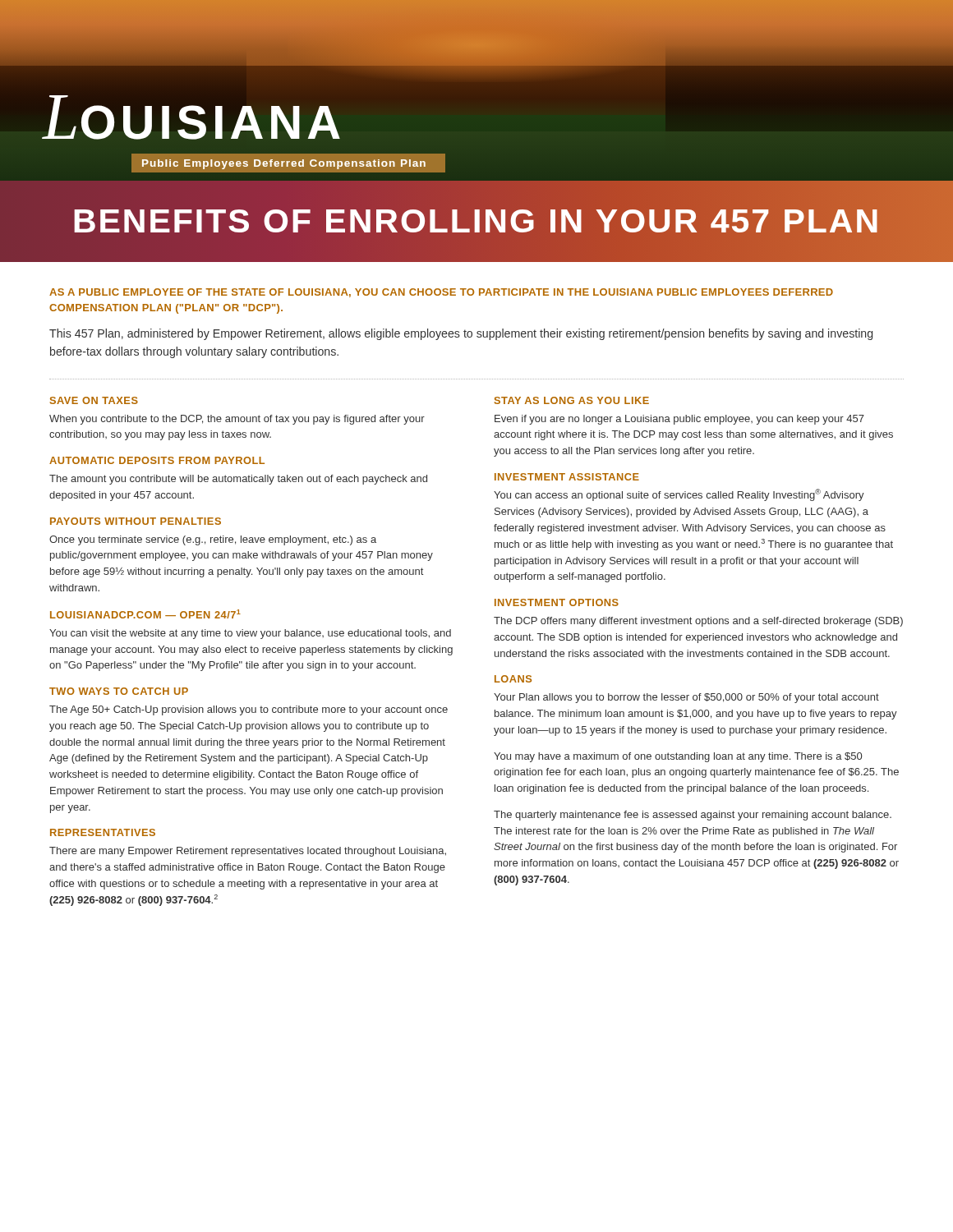The height and width of the screenshot is (1232, 953).
Task: Locate the region starting "SAVE ON TAXES"
Action: [x=94, y=400]
